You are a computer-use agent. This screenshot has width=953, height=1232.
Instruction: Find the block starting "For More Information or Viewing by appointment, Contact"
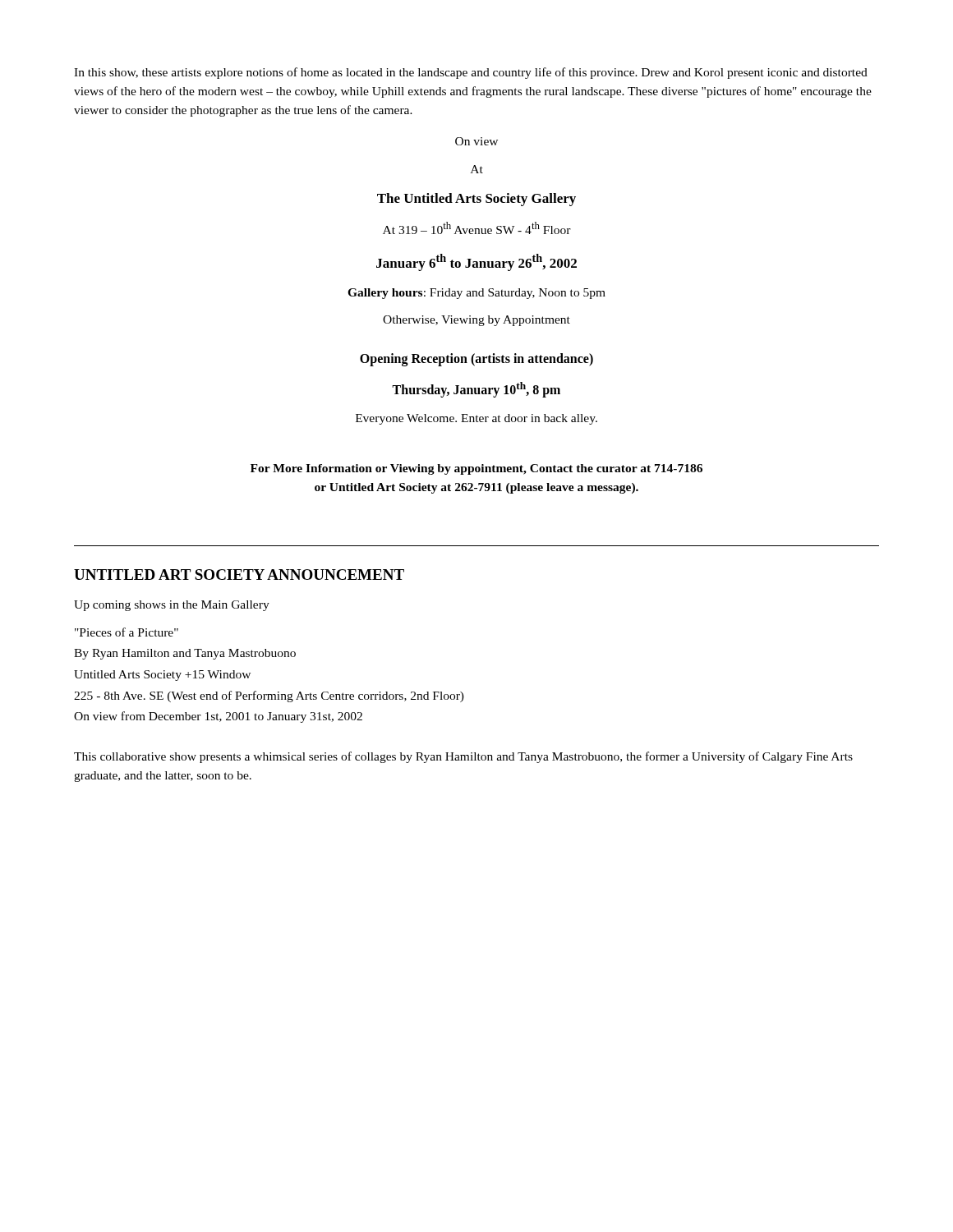(x=476, y=477)
